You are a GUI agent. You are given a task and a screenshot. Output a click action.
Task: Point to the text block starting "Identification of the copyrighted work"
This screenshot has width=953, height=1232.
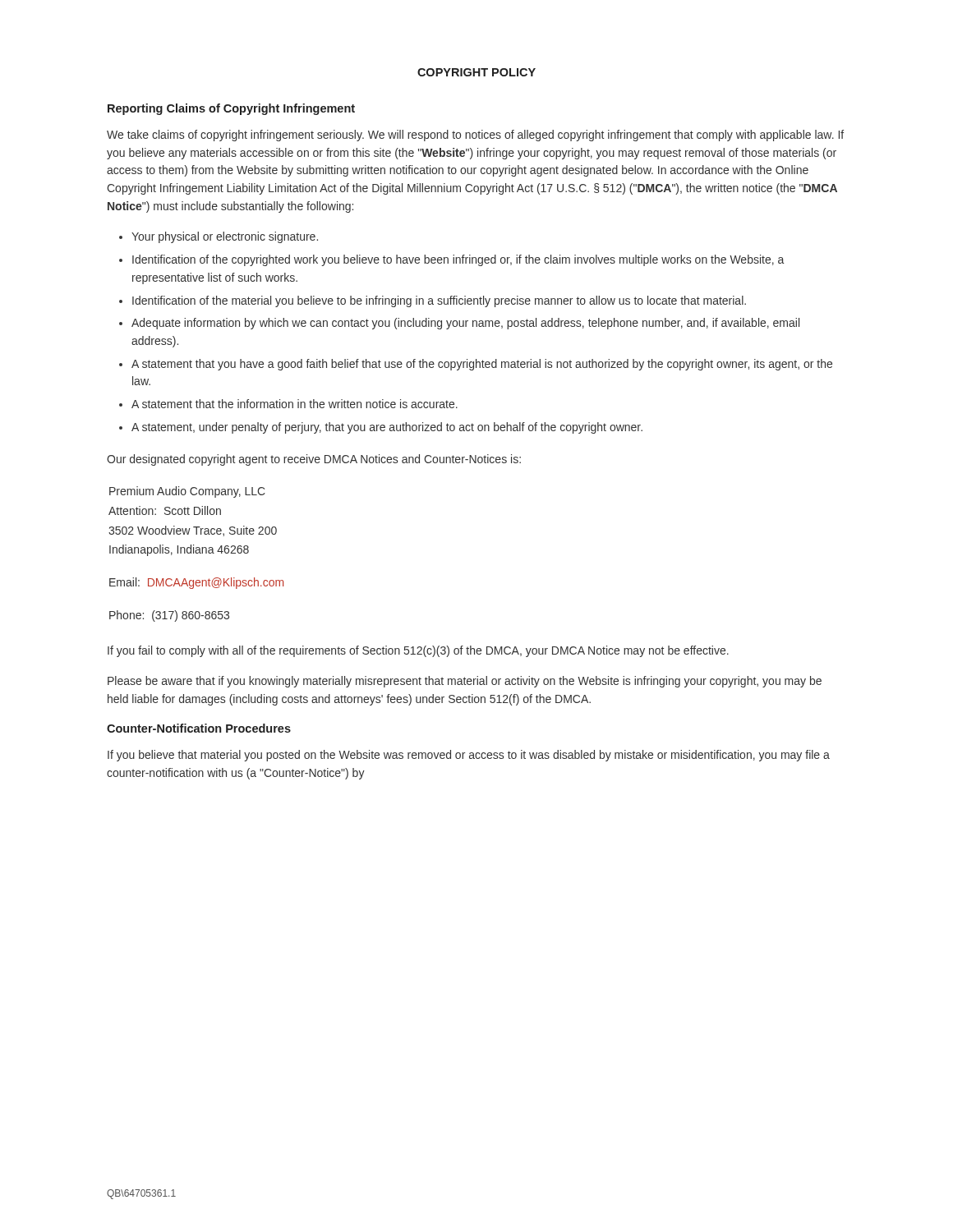tap(458, 269)
